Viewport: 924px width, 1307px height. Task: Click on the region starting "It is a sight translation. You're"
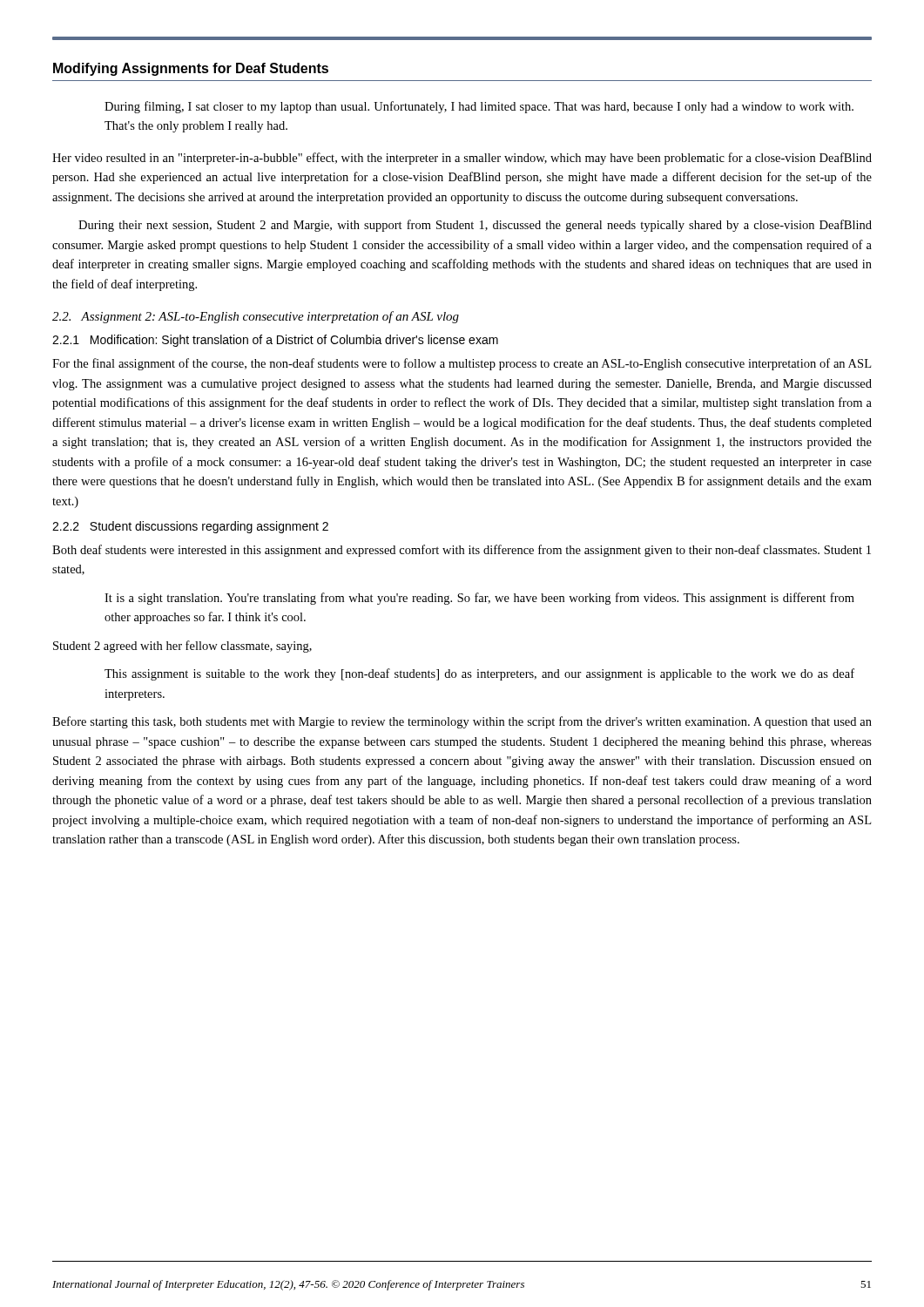pos(479,607)
